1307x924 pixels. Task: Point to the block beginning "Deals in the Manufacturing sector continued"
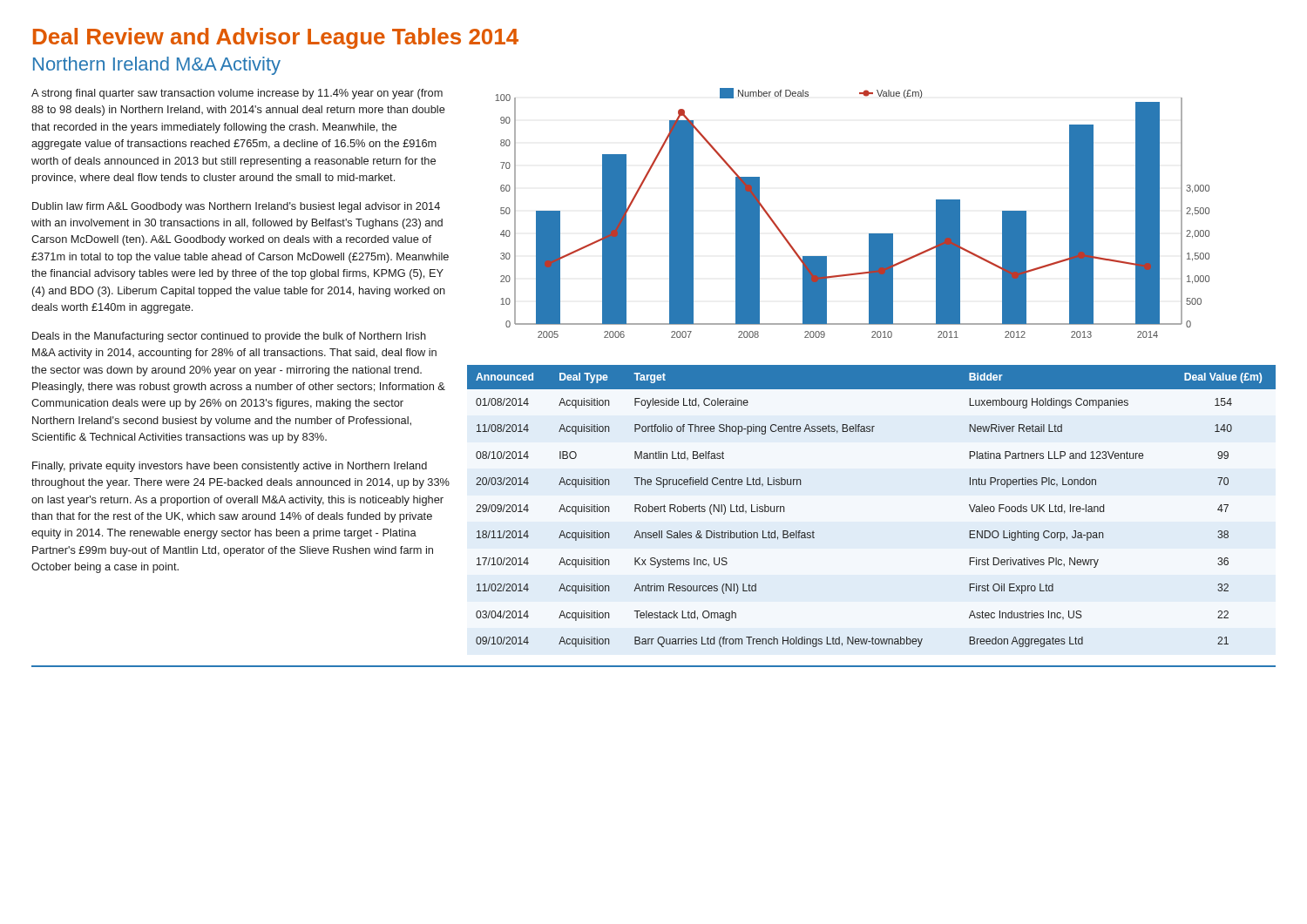[238, 386]
